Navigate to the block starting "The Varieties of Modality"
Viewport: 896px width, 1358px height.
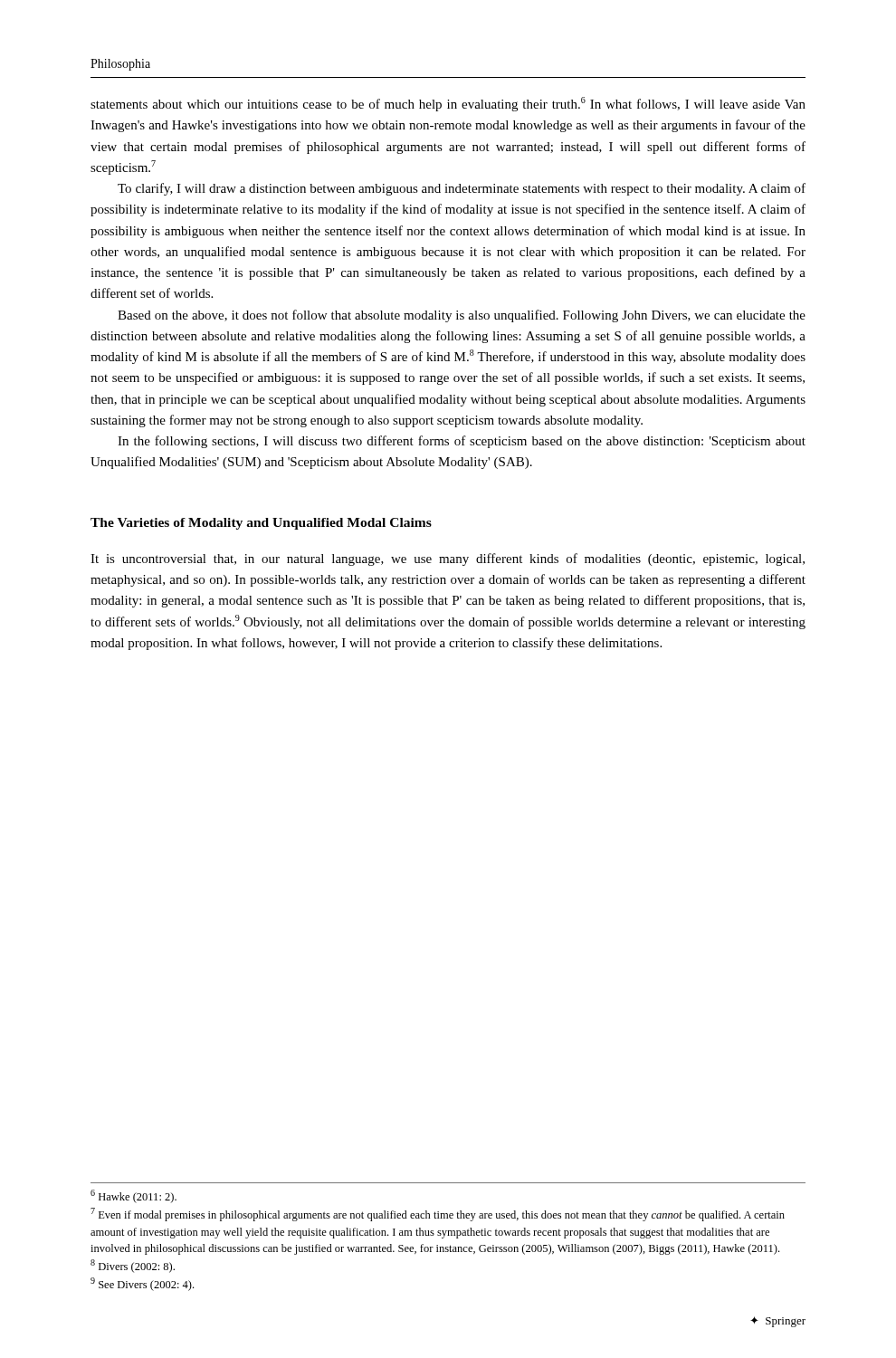261,521
